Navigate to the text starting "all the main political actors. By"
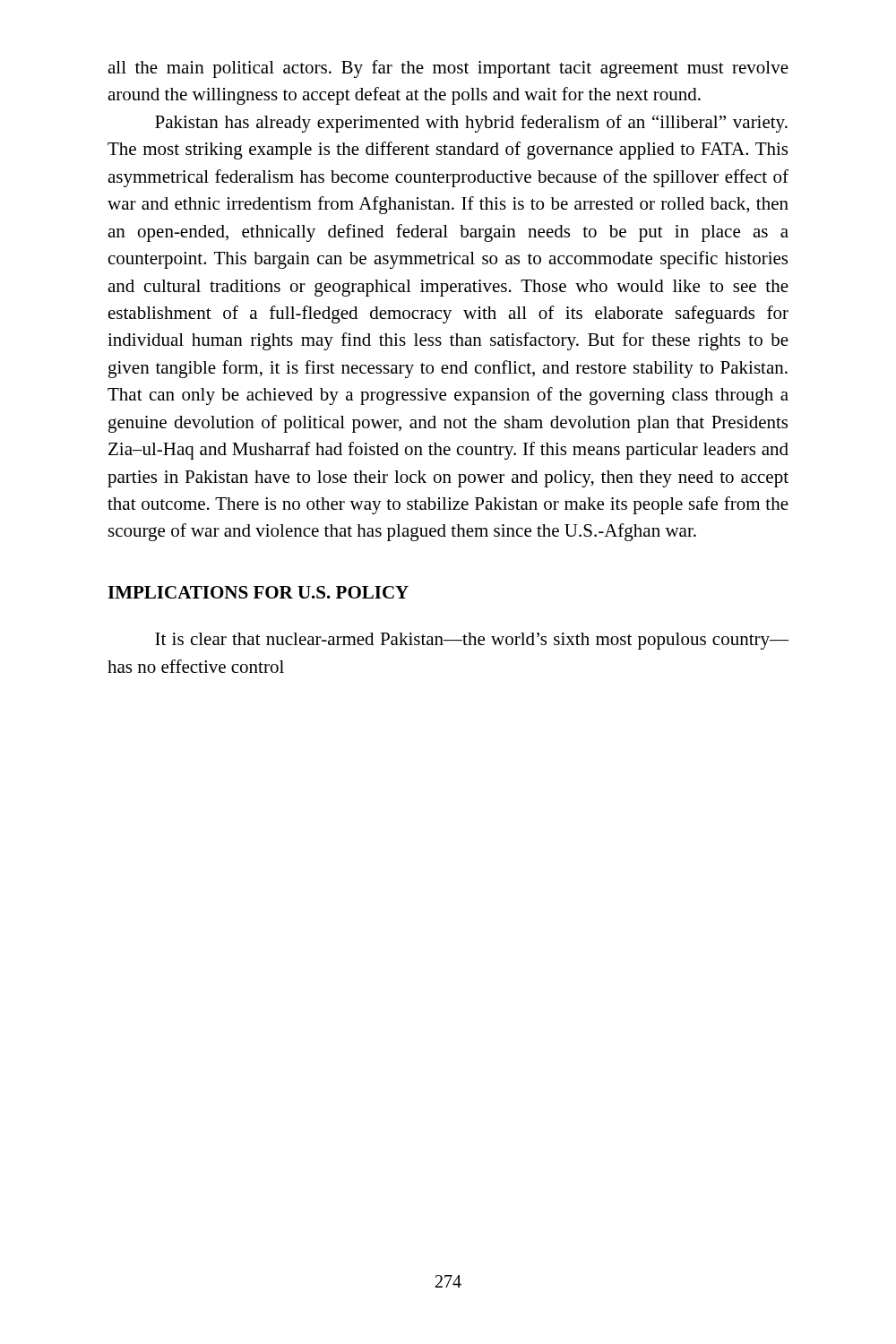 tap(448, 299)
